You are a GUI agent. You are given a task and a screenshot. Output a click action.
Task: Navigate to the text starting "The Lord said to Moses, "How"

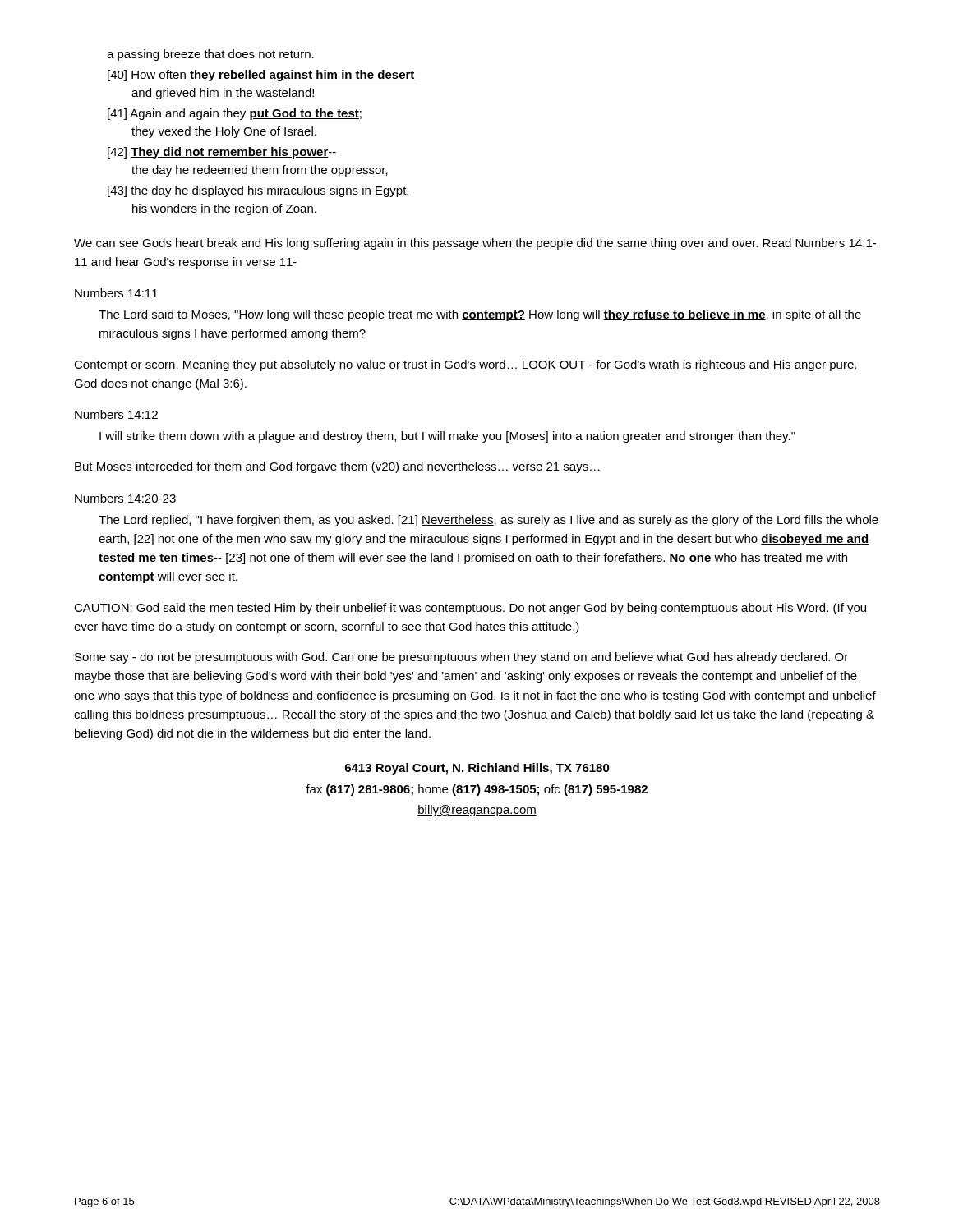pos(489,324)
